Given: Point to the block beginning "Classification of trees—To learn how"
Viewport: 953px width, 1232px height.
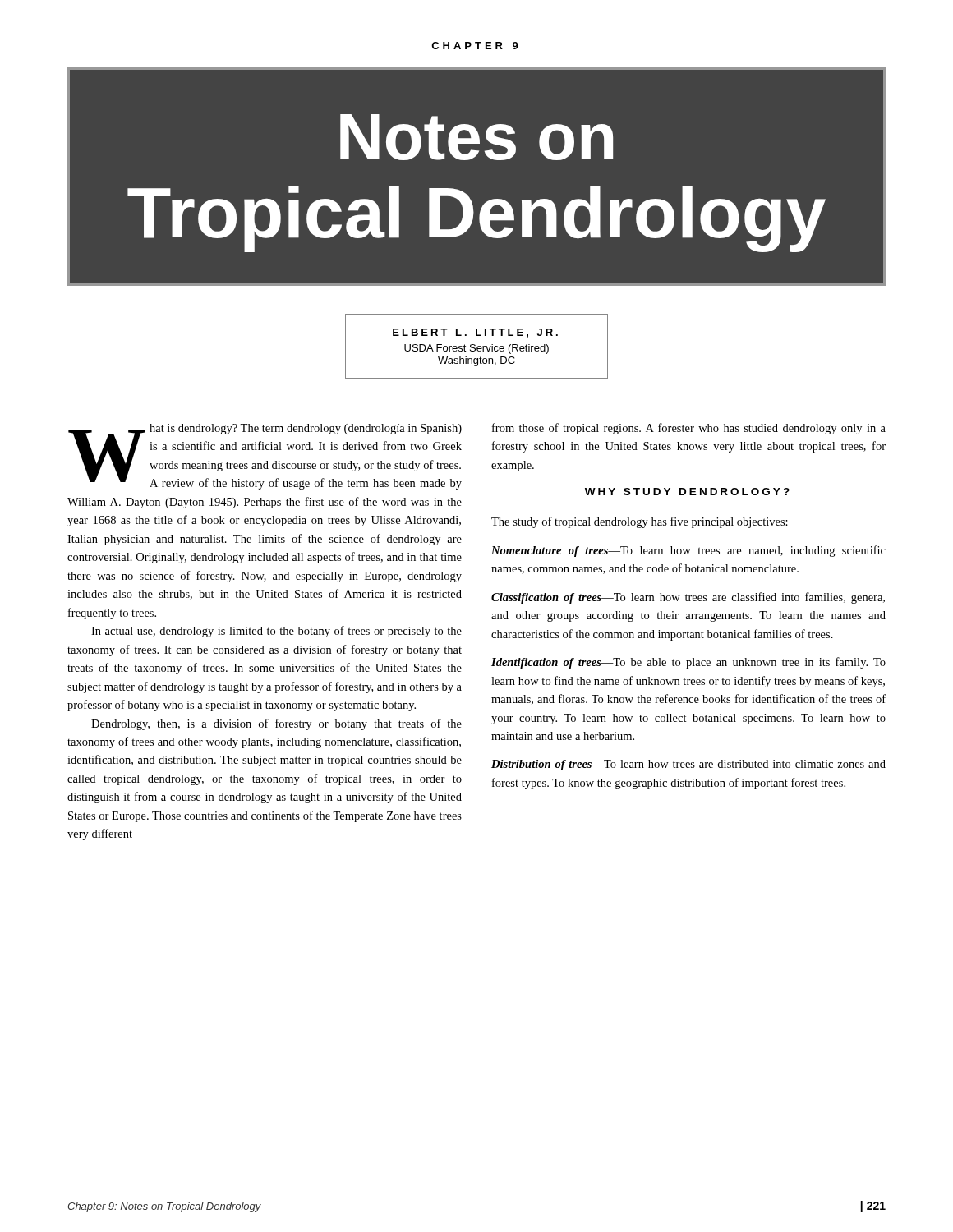Looking at the screenshot, I should tap(688, 615).
